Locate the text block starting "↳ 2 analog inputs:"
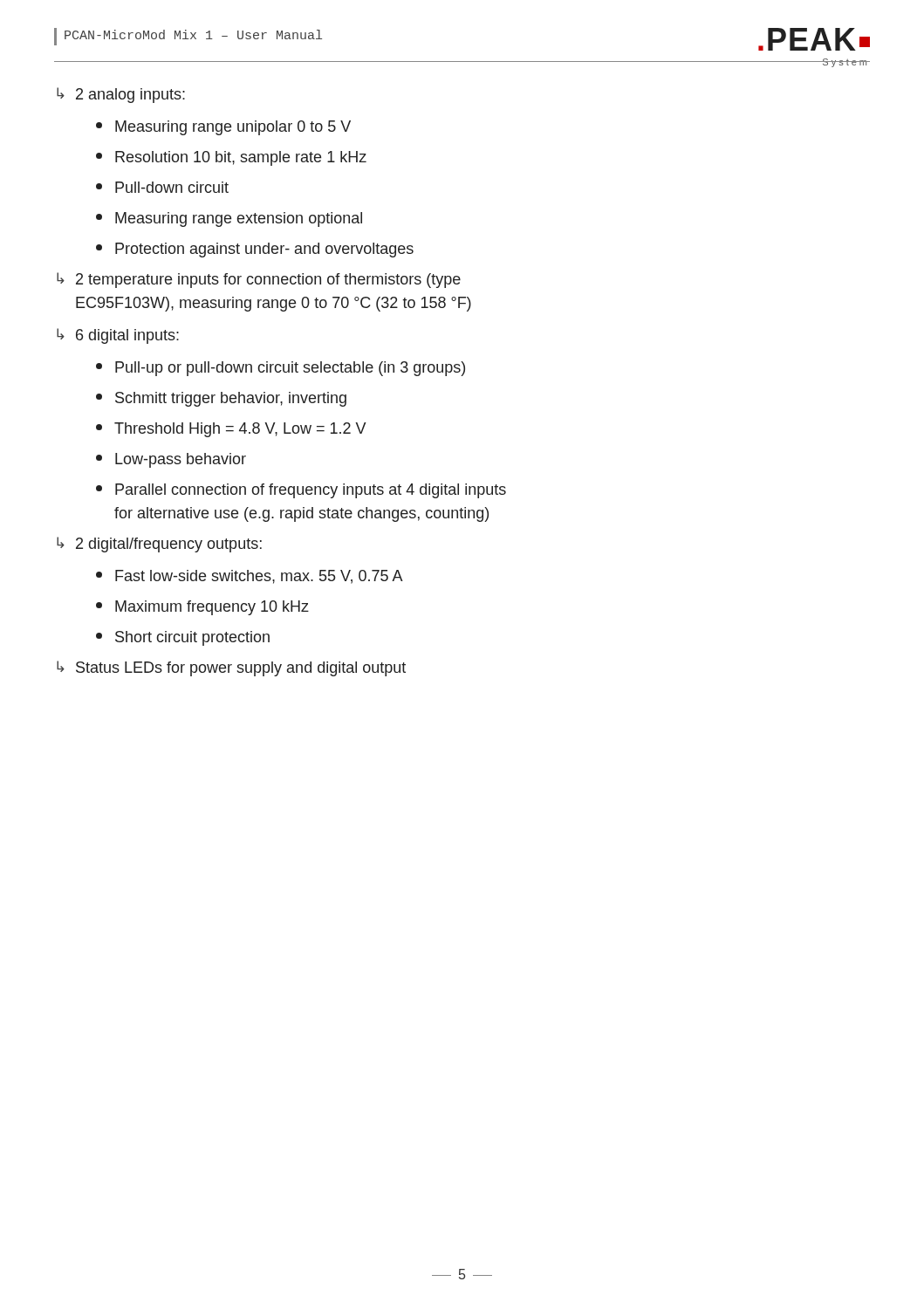The height and width of the screenshot is (1309, 924). [x=120, y=95]
